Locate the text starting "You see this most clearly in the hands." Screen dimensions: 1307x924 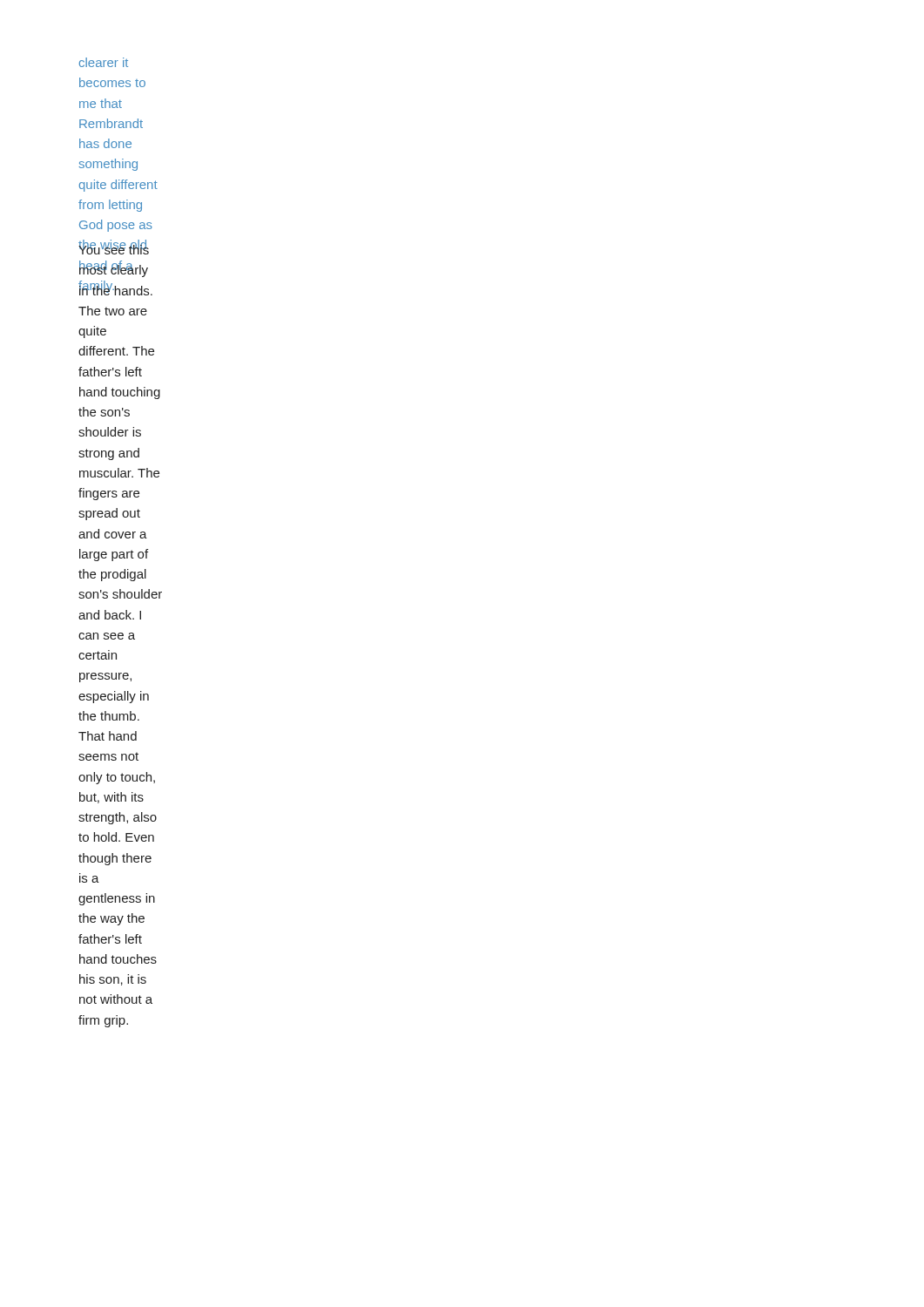tap(120, 635)
